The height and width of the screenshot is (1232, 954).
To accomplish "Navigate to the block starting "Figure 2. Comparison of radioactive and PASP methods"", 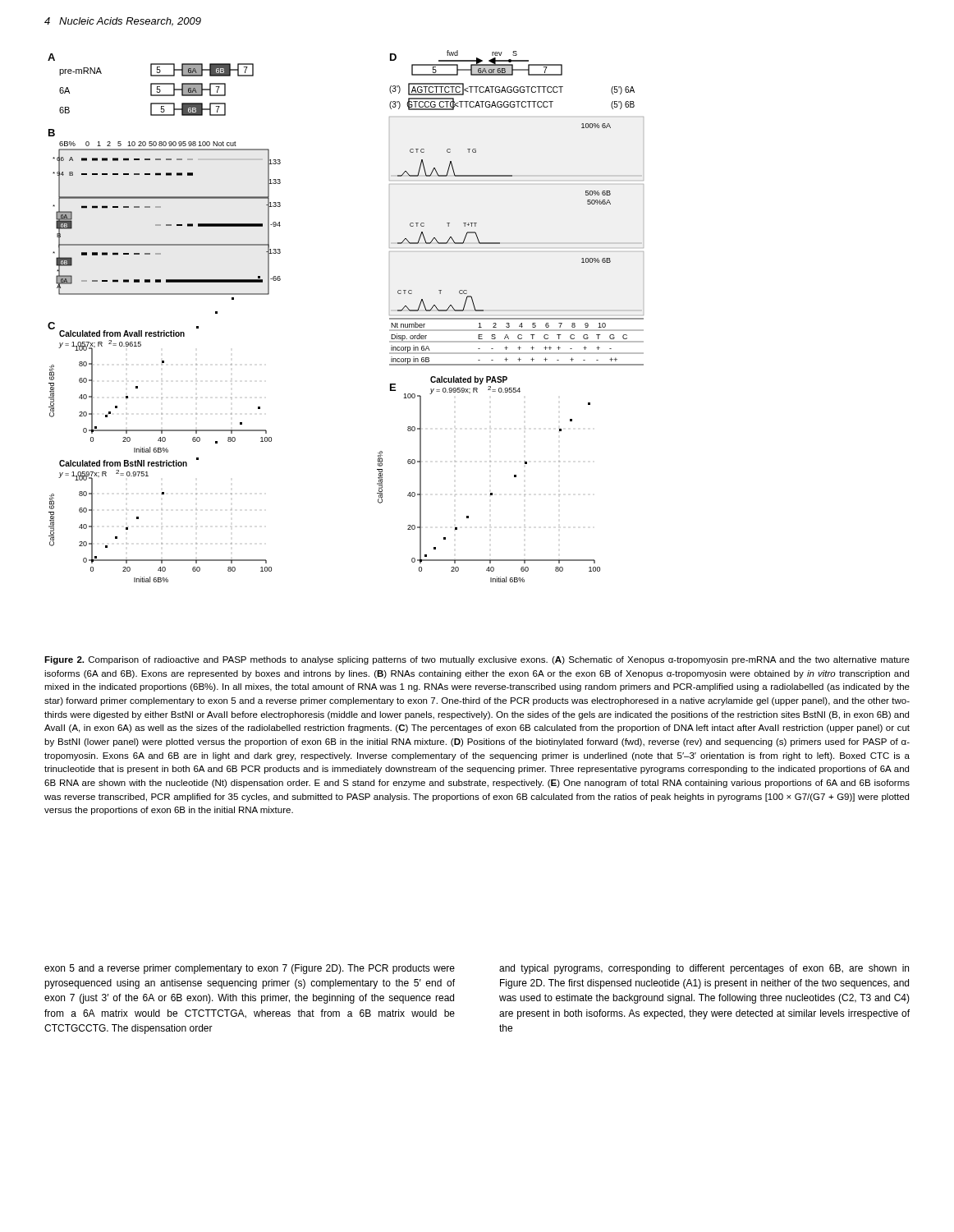I will point(477,735).
